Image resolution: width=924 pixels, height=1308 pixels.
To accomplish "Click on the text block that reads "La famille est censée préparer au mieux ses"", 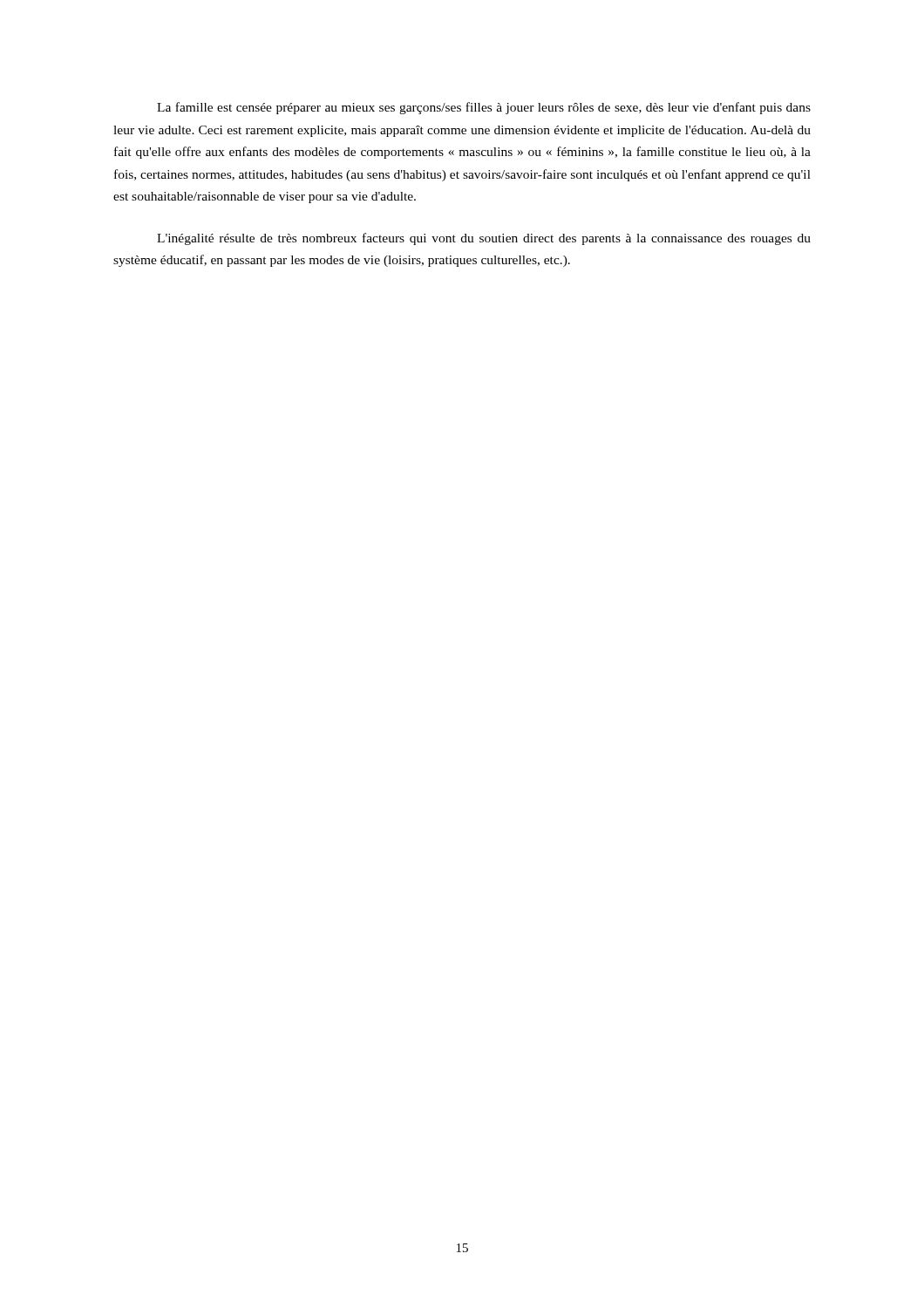I will point(462,151).
